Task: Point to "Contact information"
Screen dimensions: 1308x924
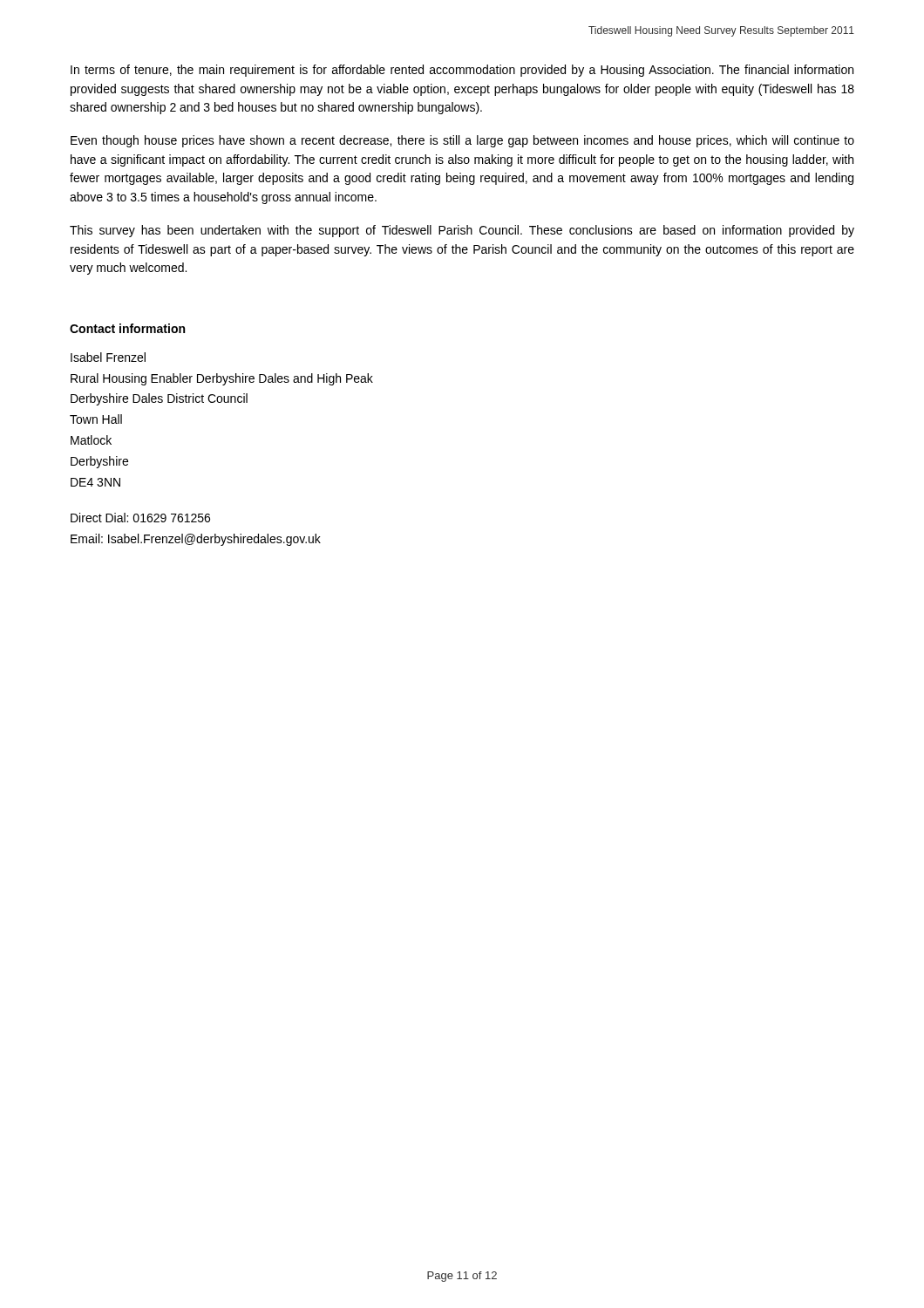Action: tap(128, 329)
